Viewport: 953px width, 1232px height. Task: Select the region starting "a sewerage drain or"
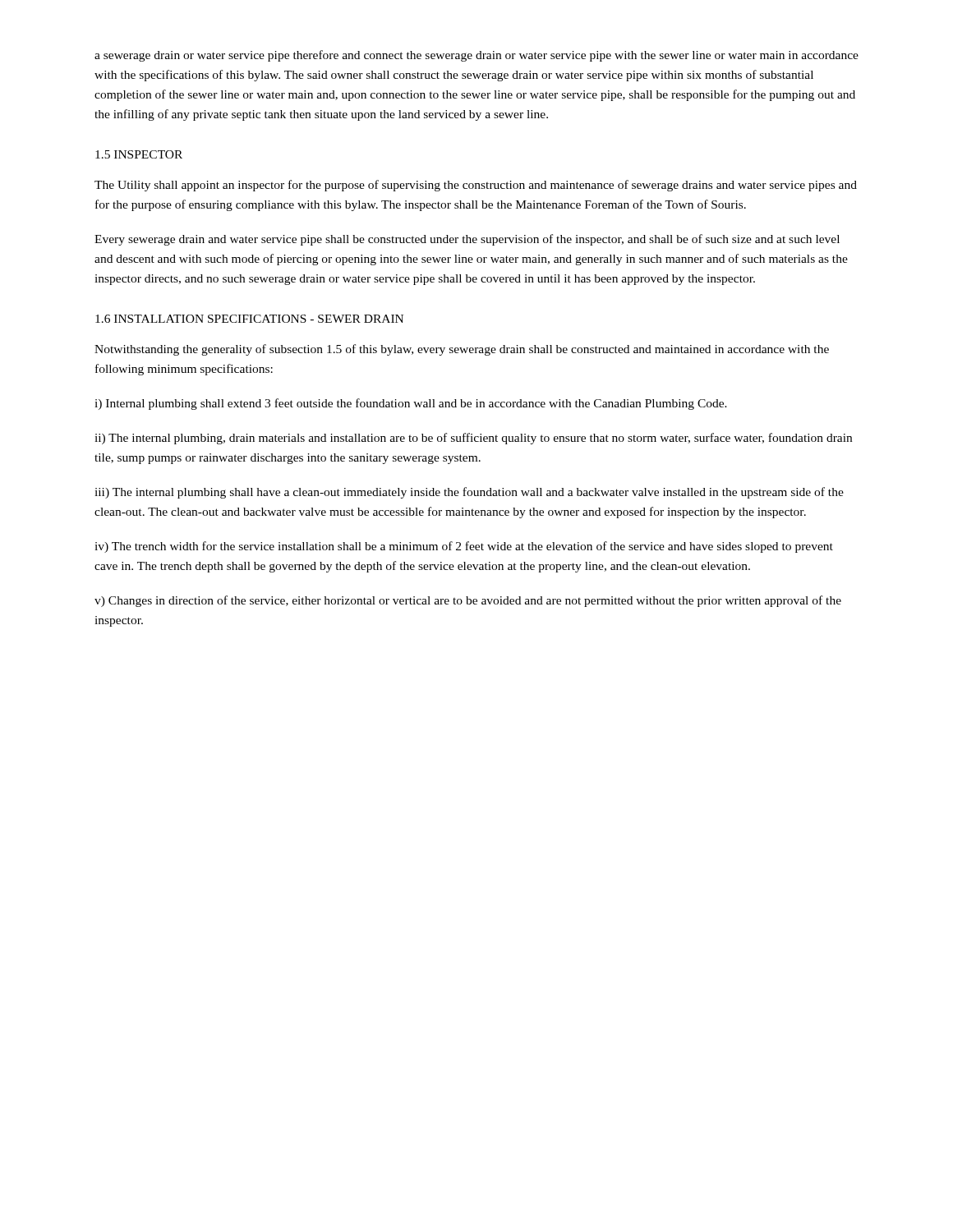pyautogui.click(x=476, y=84)
